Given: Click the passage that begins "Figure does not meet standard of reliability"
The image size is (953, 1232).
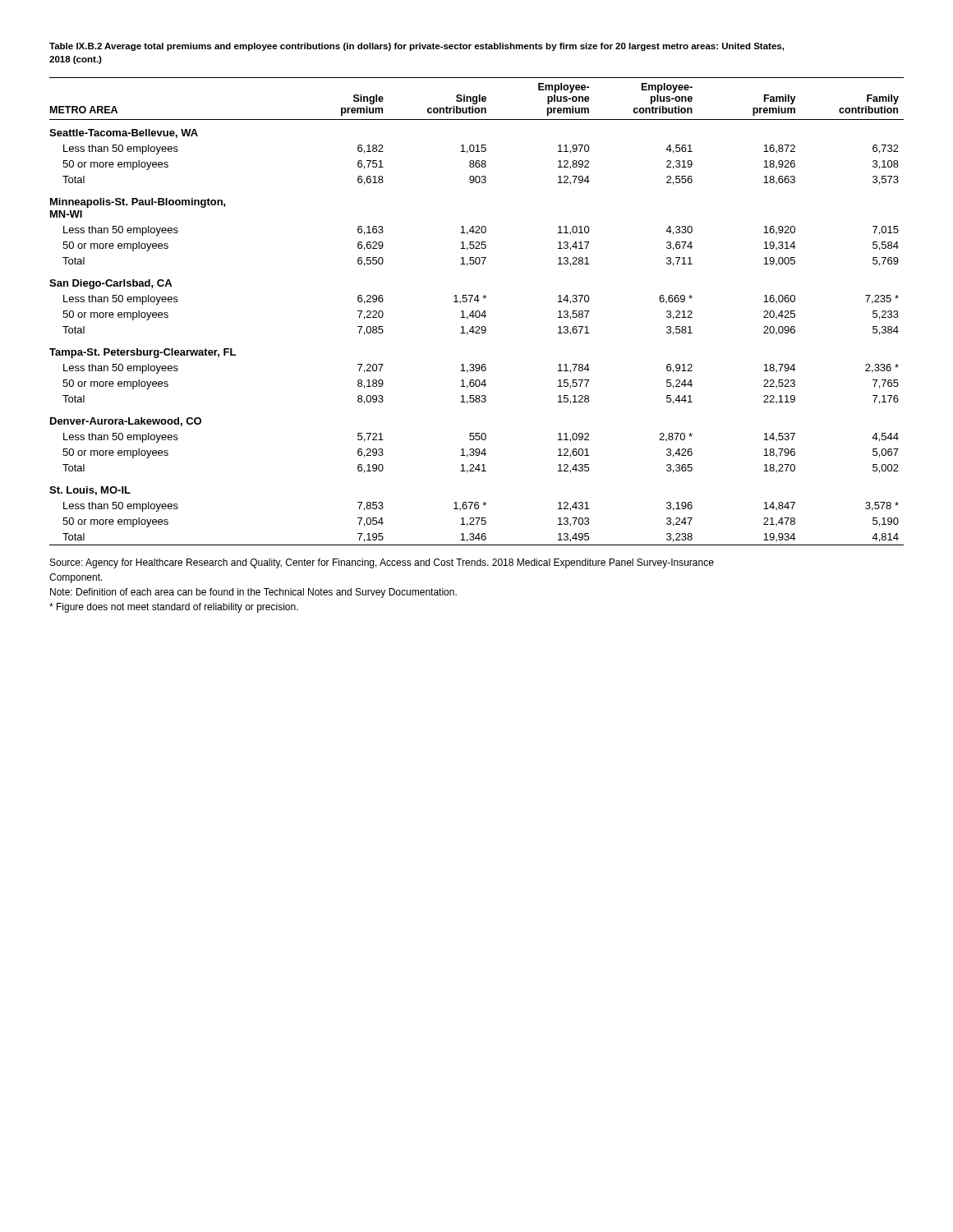Looking at the screenshot, I should coord(174,607).
